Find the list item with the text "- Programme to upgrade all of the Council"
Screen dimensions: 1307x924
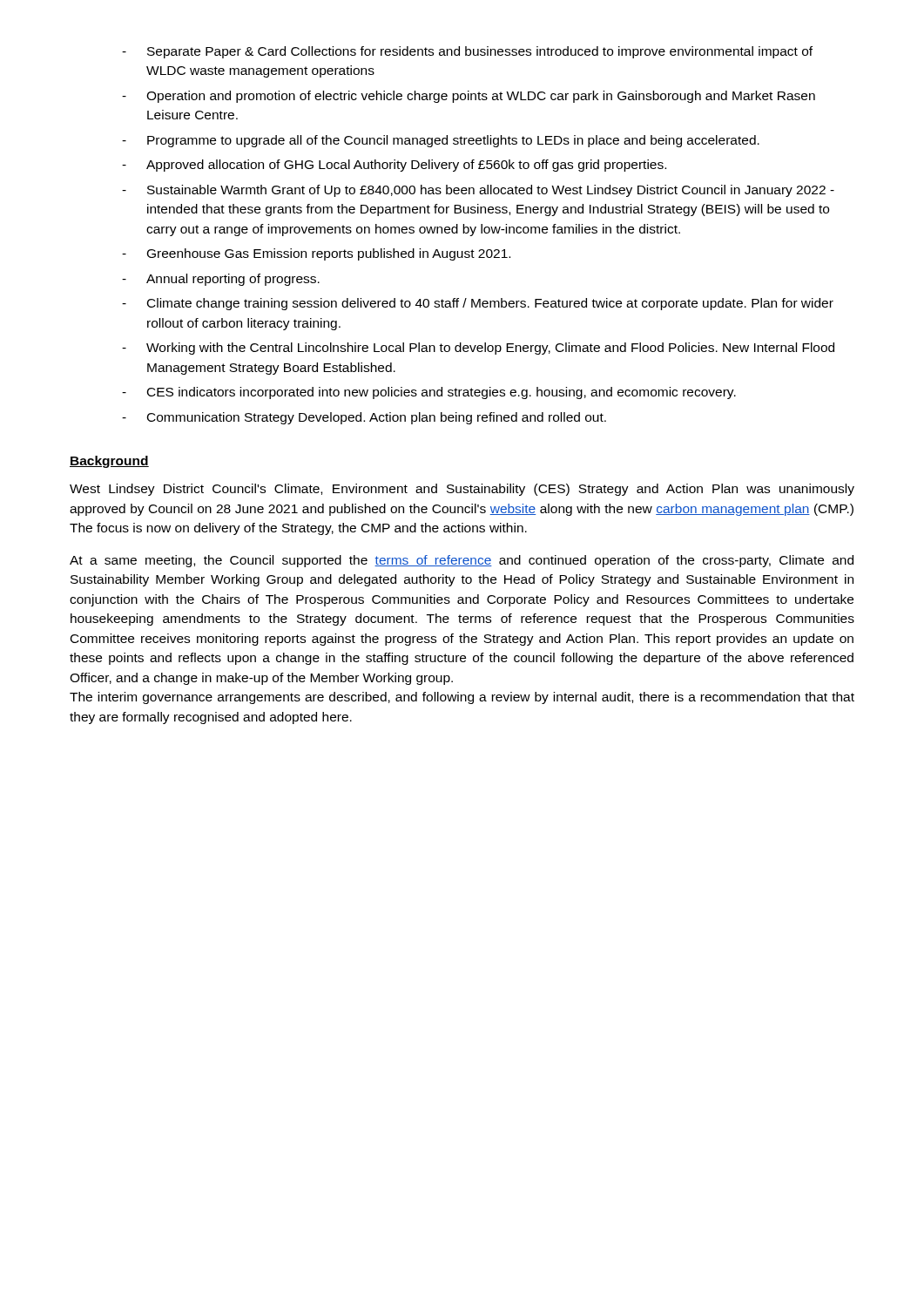(x=488, y=140)
